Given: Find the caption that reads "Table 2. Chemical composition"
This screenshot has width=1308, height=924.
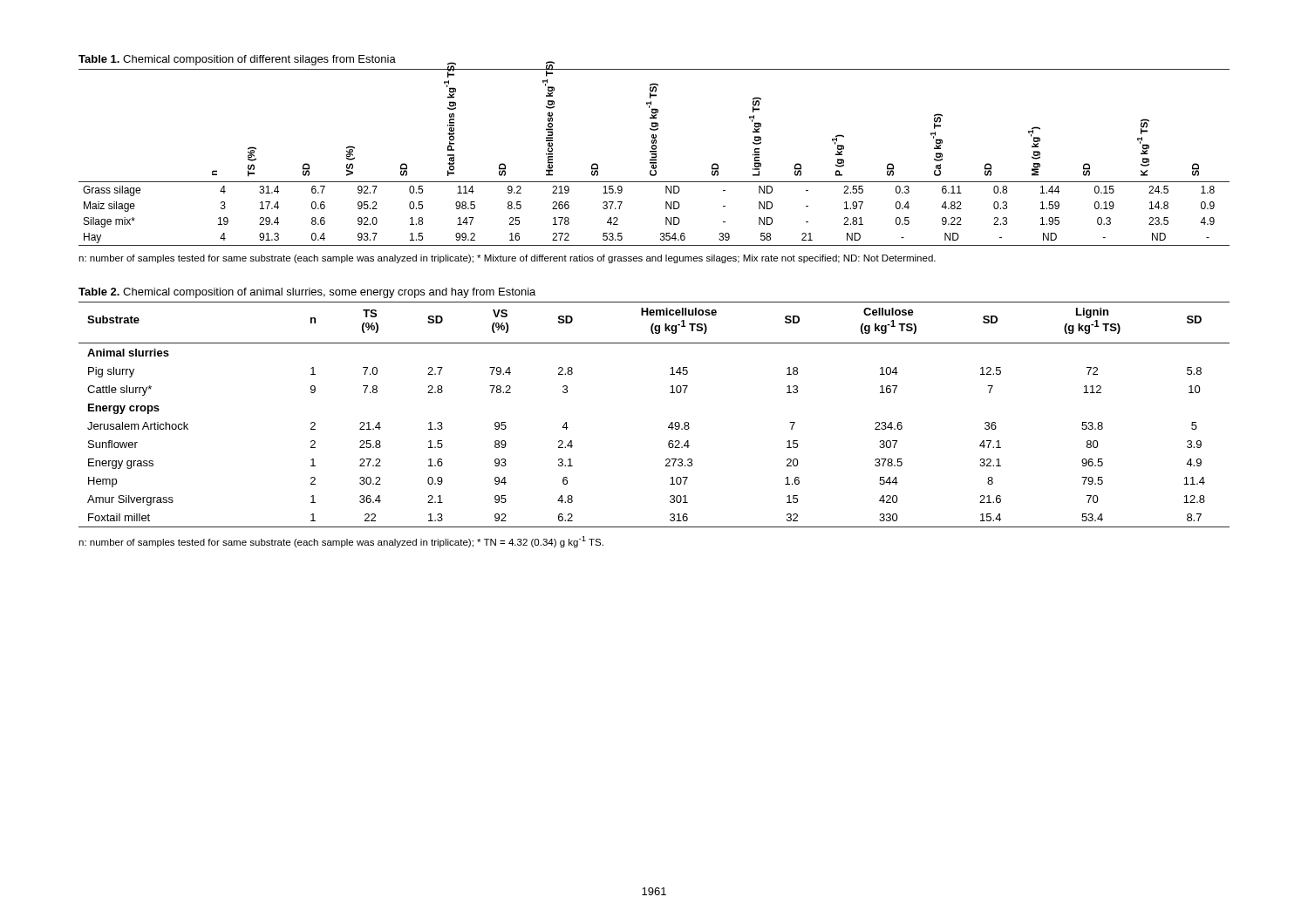Looking at the screenshot, I should pyautogui.click(x=307, y=292).
